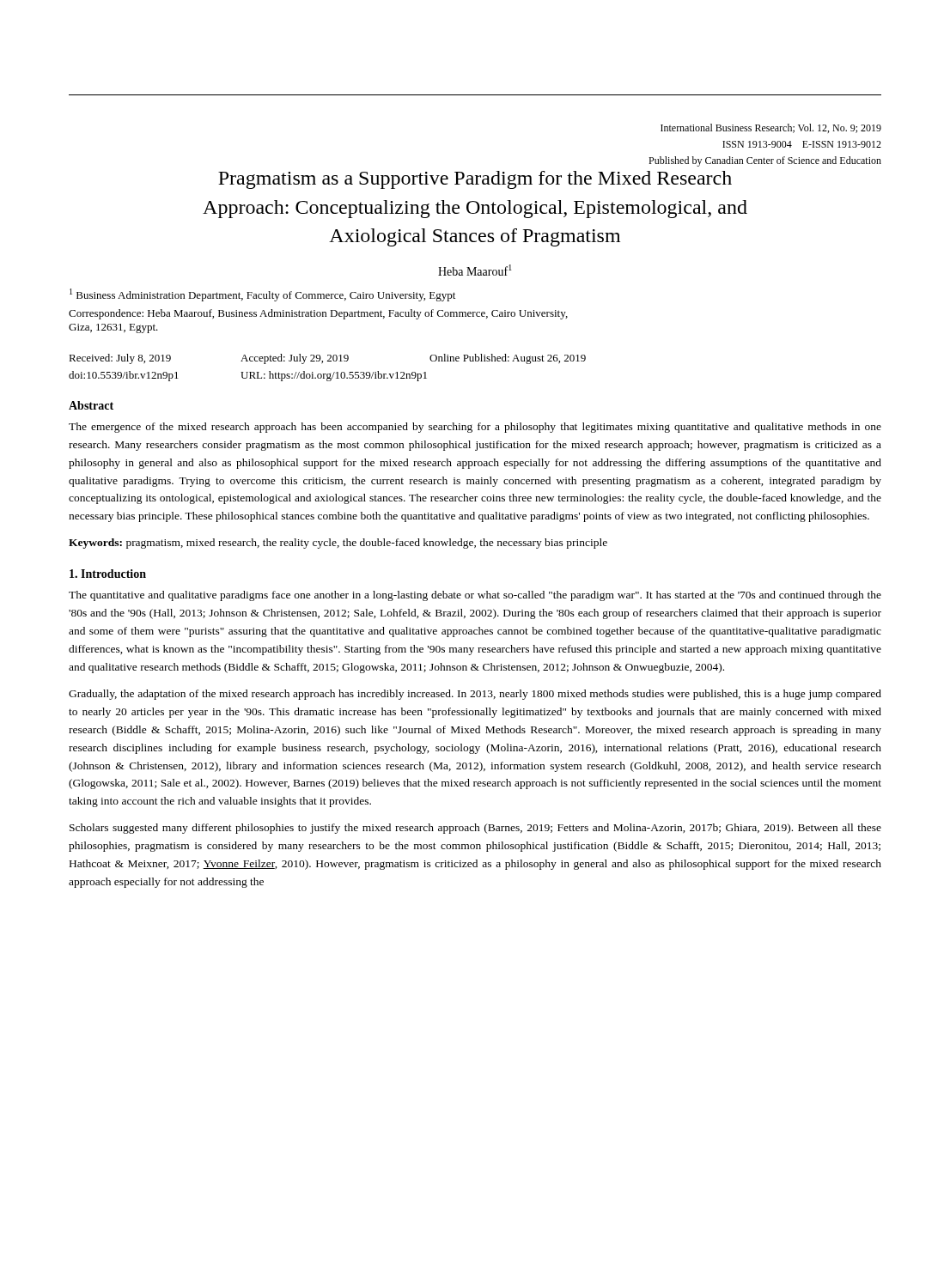Select the table that reads "Online Published: August 26,"
Screen dimensions: 1288x950
[x=475, y=366]
